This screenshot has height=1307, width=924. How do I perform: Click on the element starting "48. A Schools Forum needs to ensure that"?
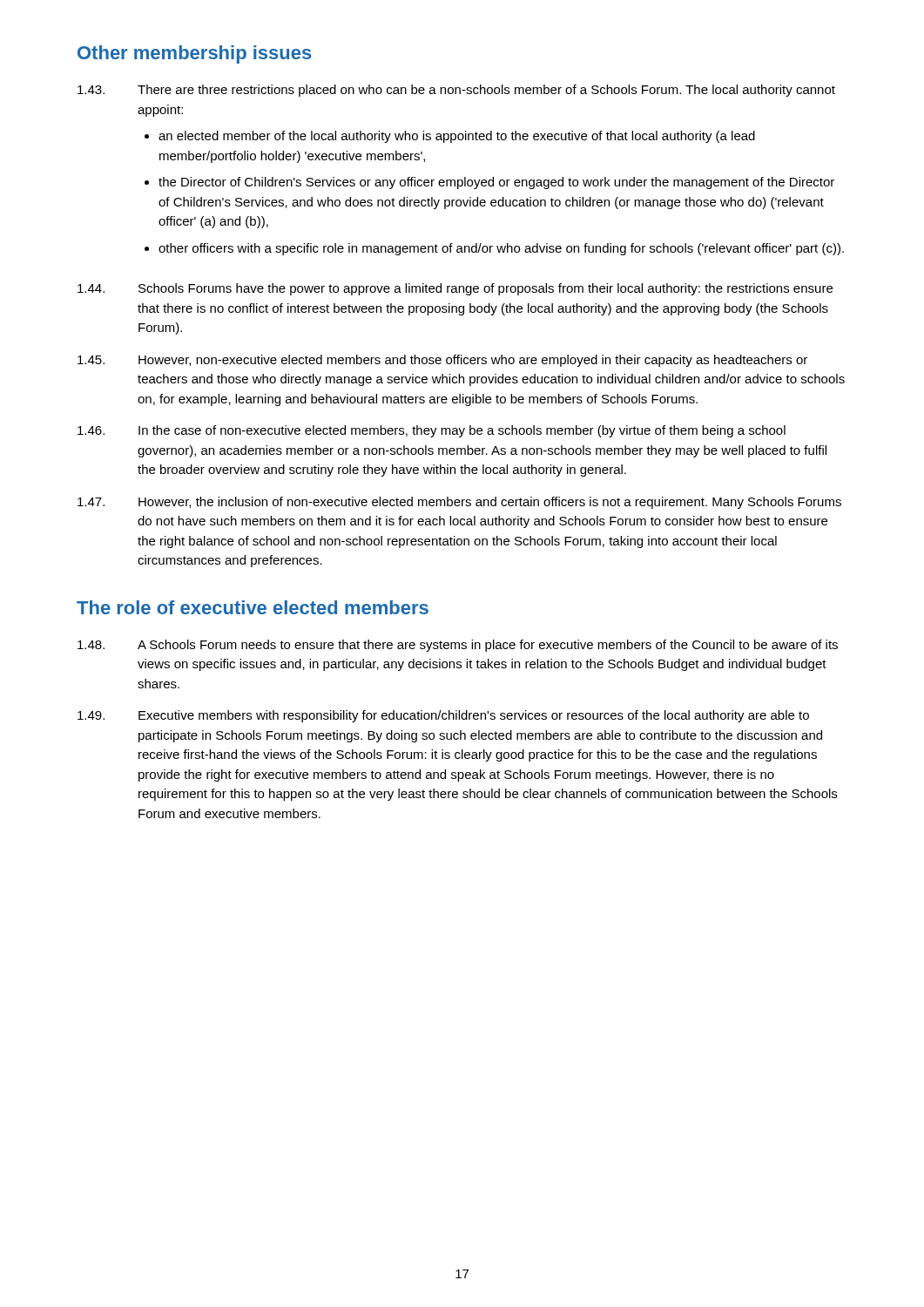462,664
